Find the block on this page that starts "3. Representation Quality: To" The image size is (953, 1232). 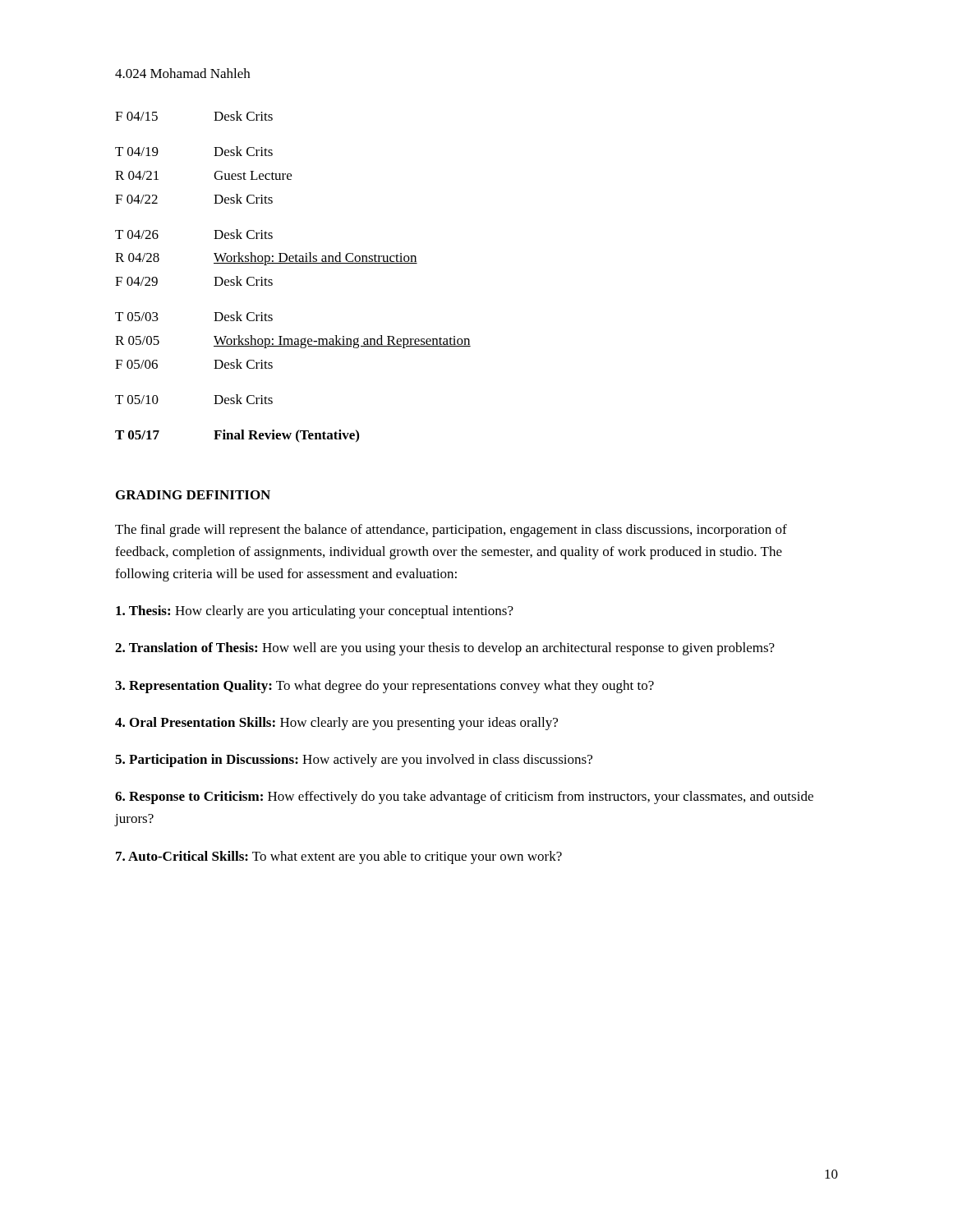click(385, 685)
